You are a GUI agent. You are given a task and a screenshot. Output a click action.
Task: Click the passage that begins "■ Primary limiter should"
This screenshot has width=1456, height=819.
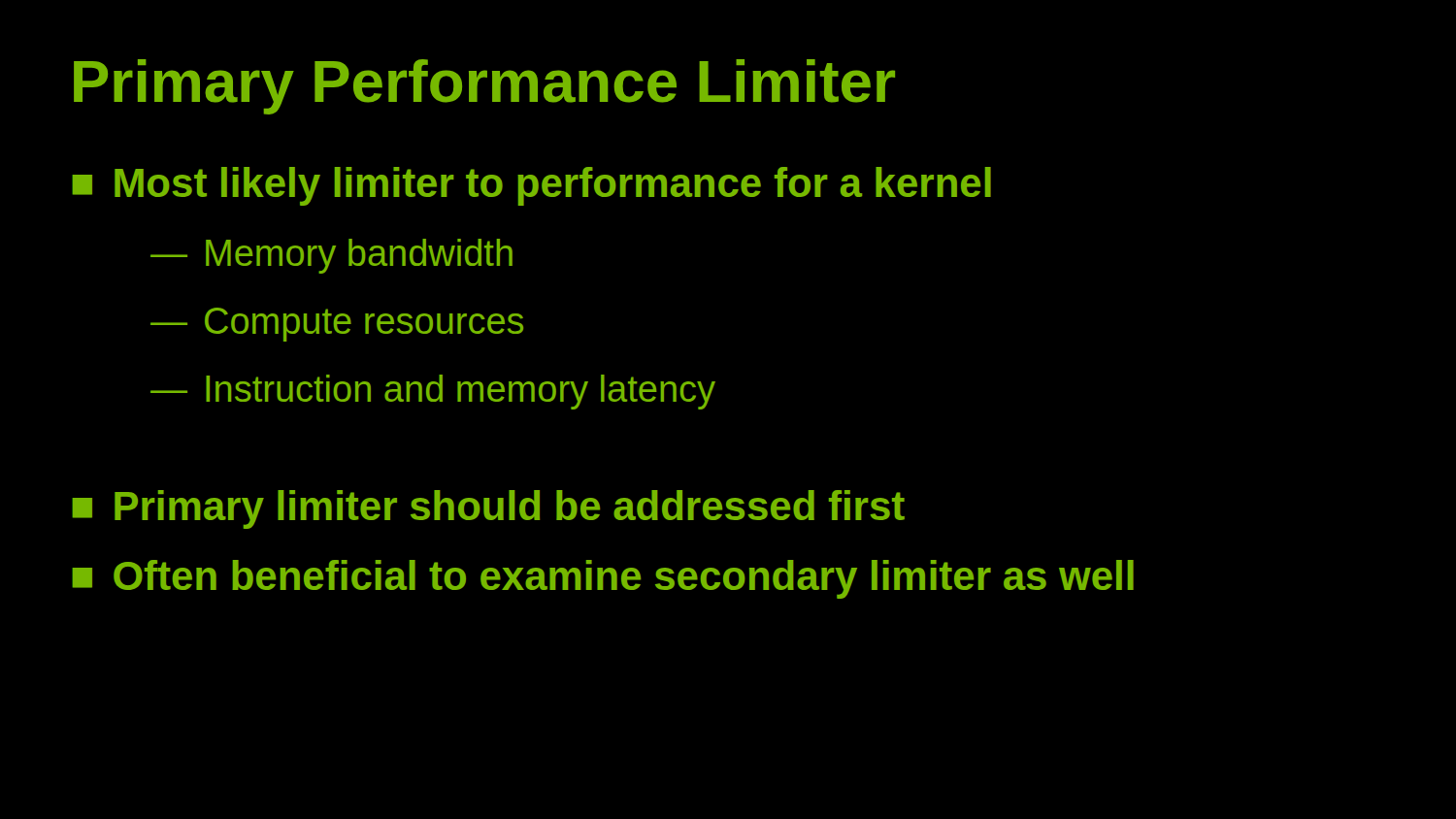coord(487,507)
